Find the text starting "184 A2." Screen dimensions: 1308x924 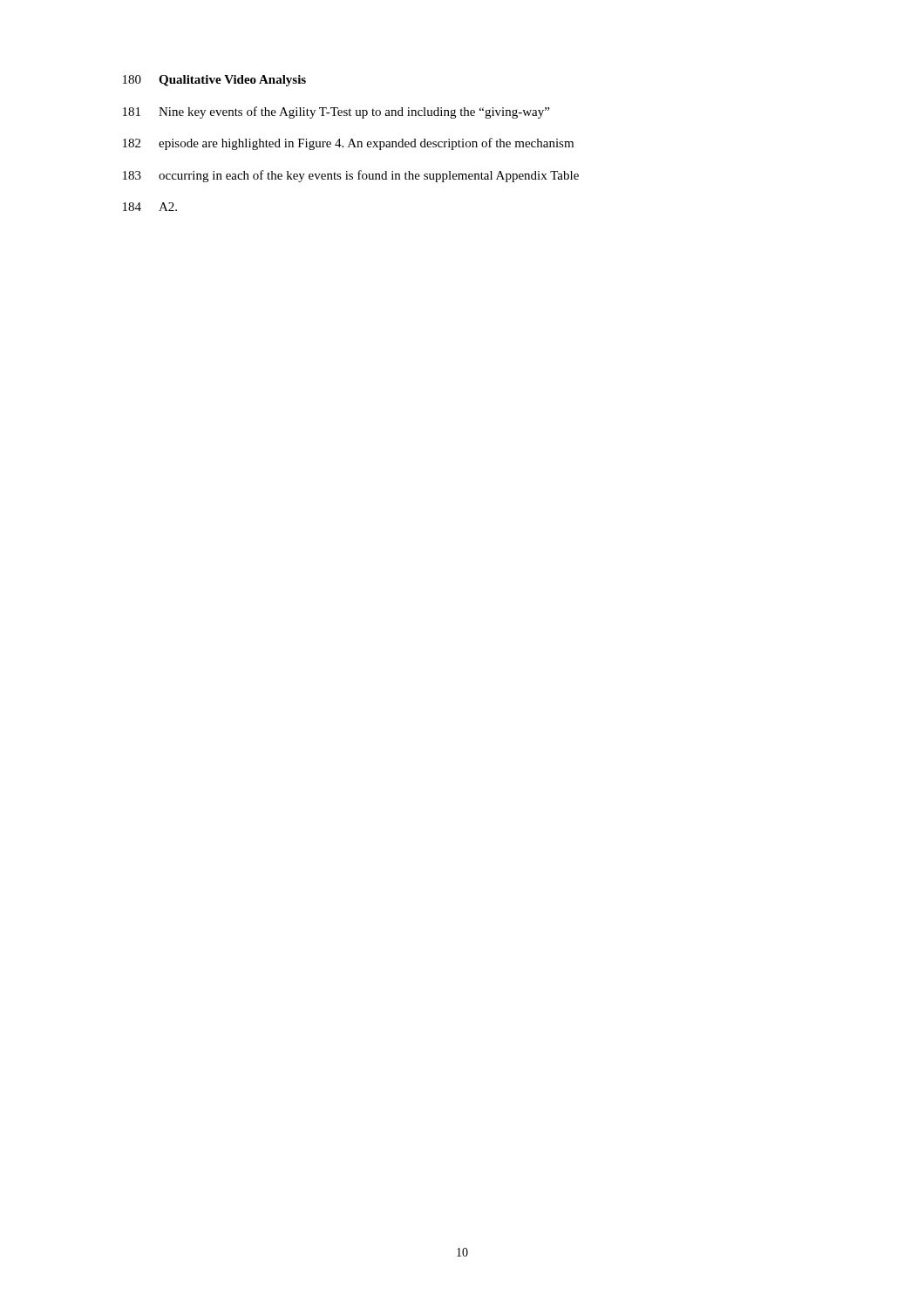(137, 207)
